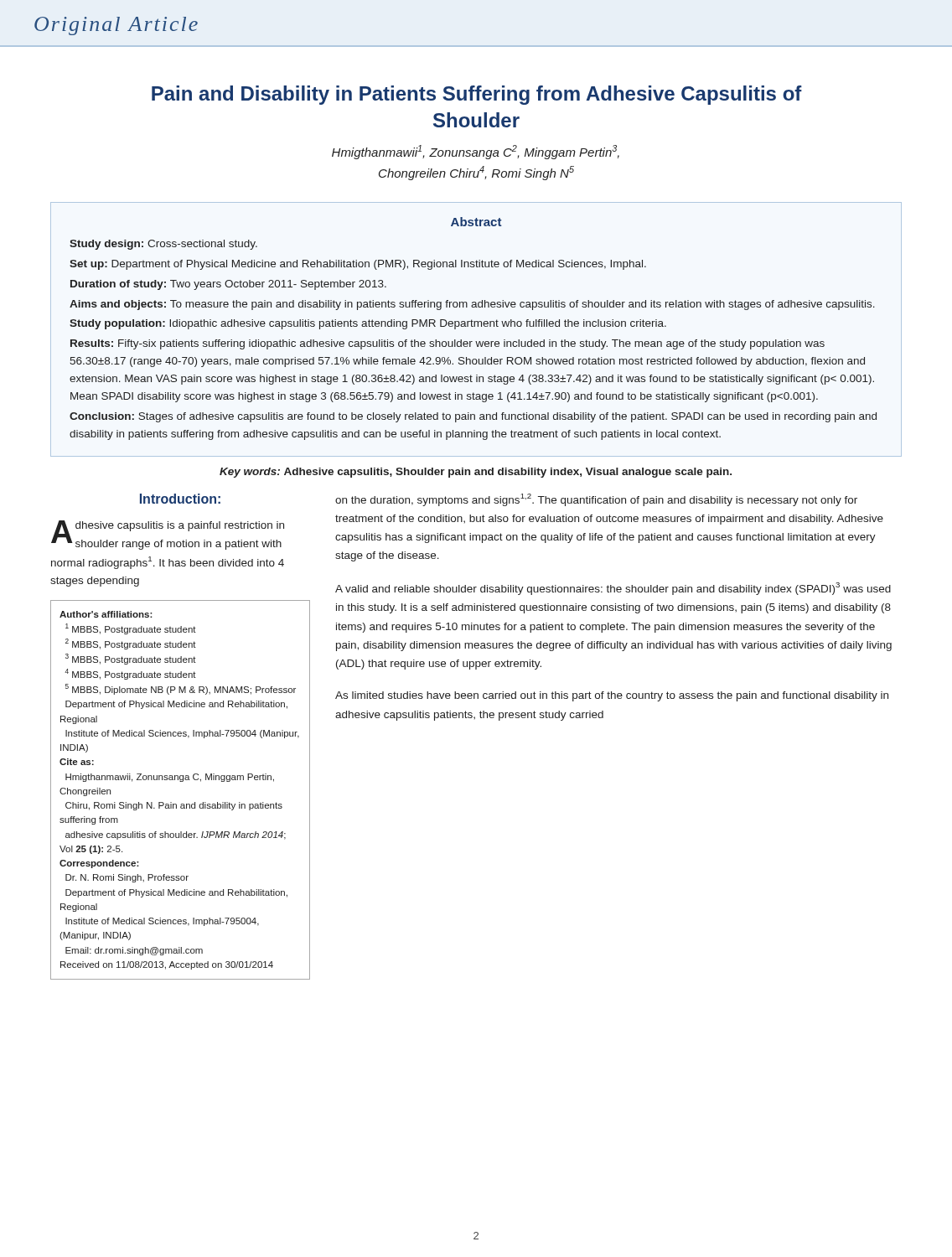This screenshot has height=1257, width=952.
Task: Where is the passage that starts "A valid and reliable shoulder disability questionnaires: the"?
Action: pos(614,625)
